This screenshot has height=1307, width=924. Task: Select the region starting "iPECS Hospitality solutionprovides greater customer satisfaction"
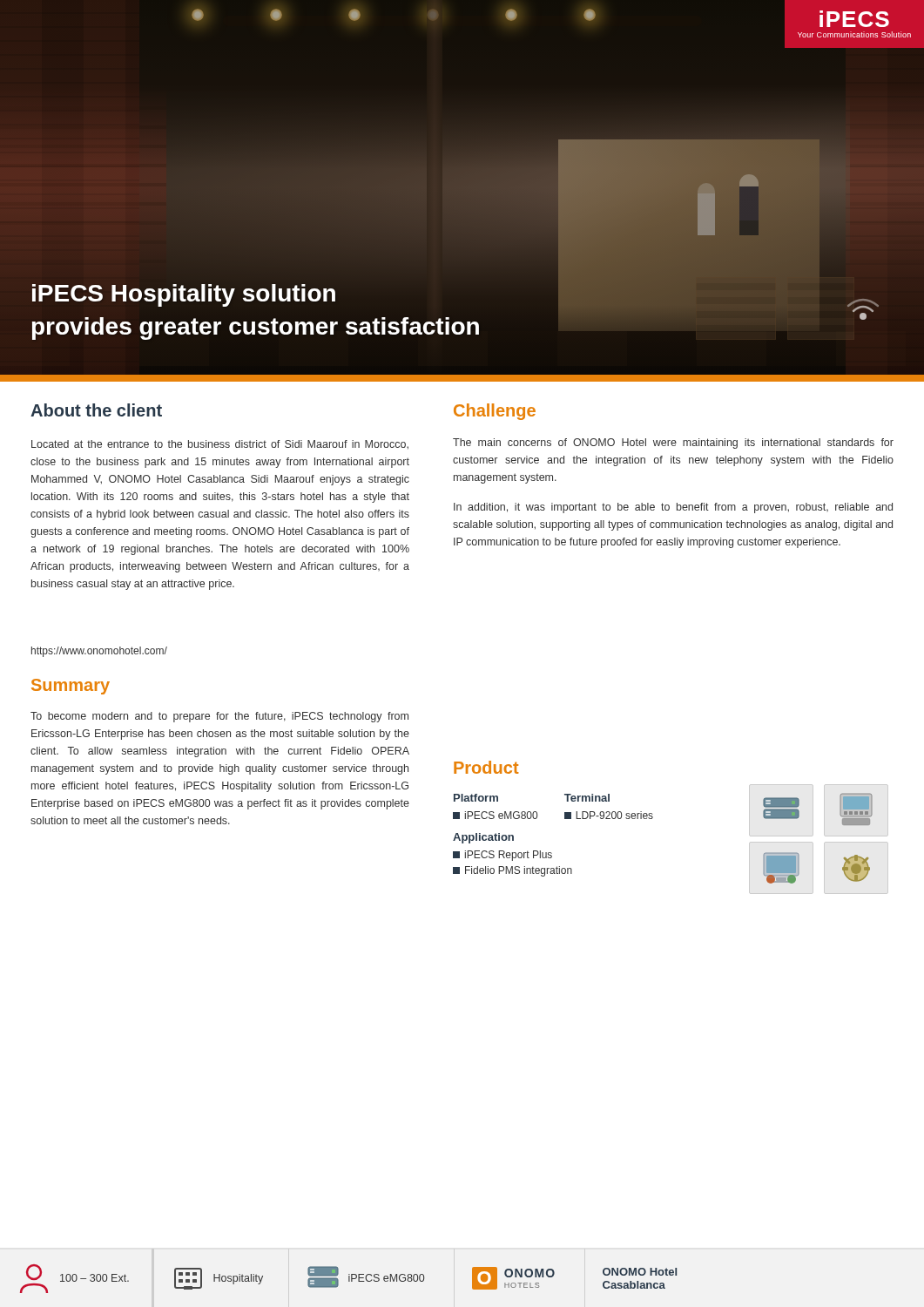(x=263, y=310)
